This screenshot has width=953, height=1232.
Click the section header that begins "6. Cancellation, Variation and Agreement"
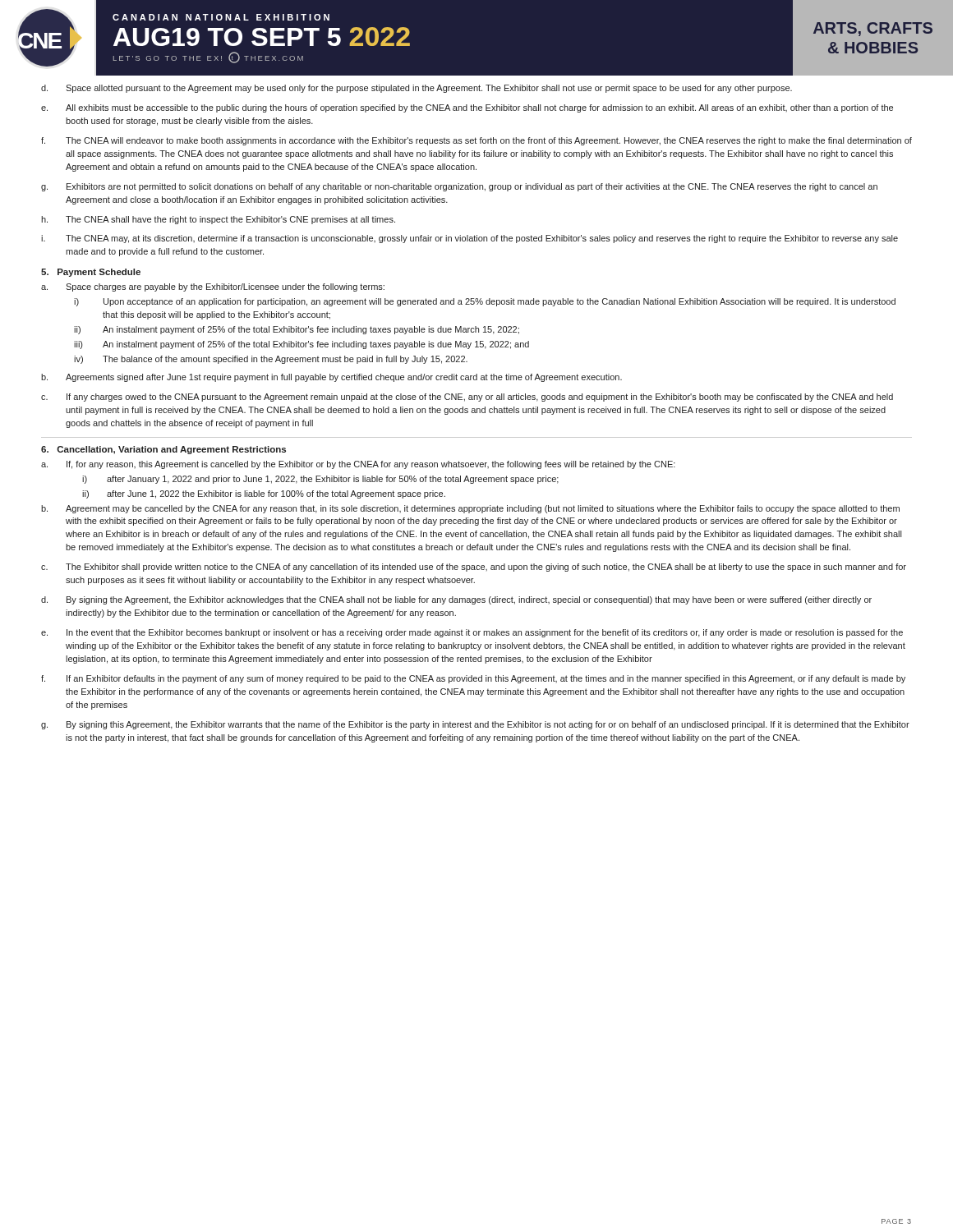[164, 449]
